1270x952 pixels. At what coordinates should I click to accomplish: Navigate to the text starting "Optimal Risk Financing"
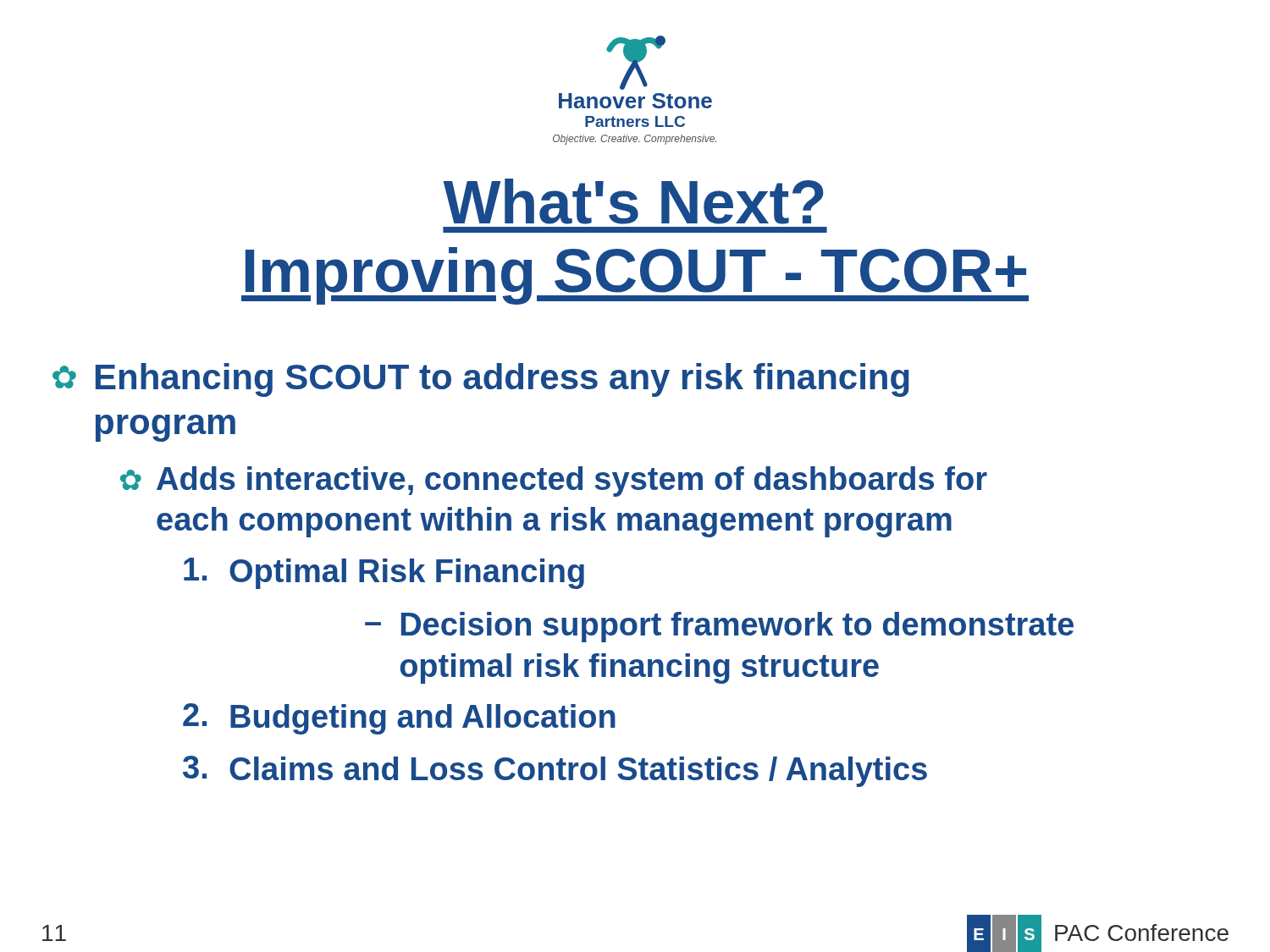pos(384,572)
